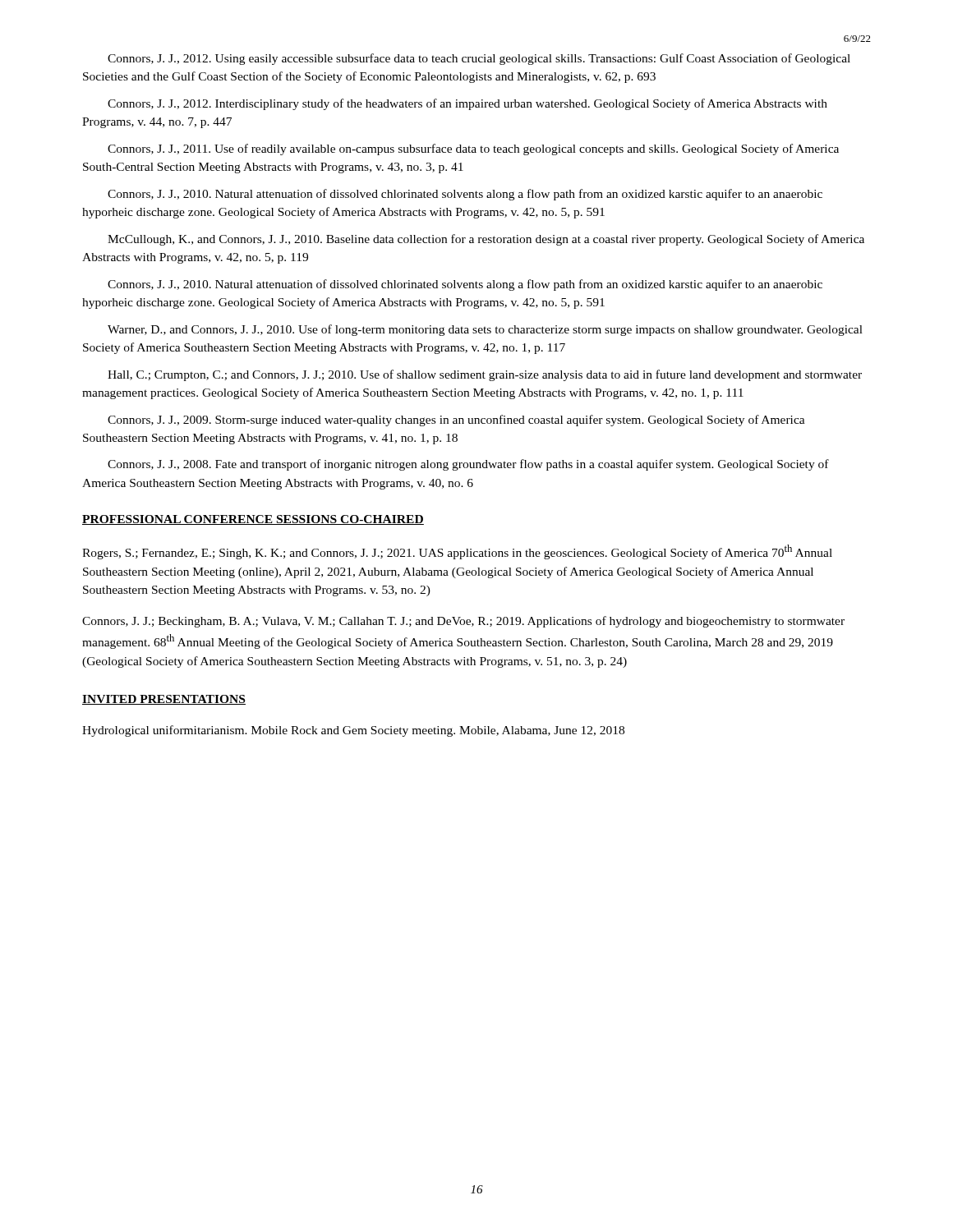
Task: Select the text block that says "Connors, J. J., 2012. Interdisciplinary study"
Action: pos(455,112)
